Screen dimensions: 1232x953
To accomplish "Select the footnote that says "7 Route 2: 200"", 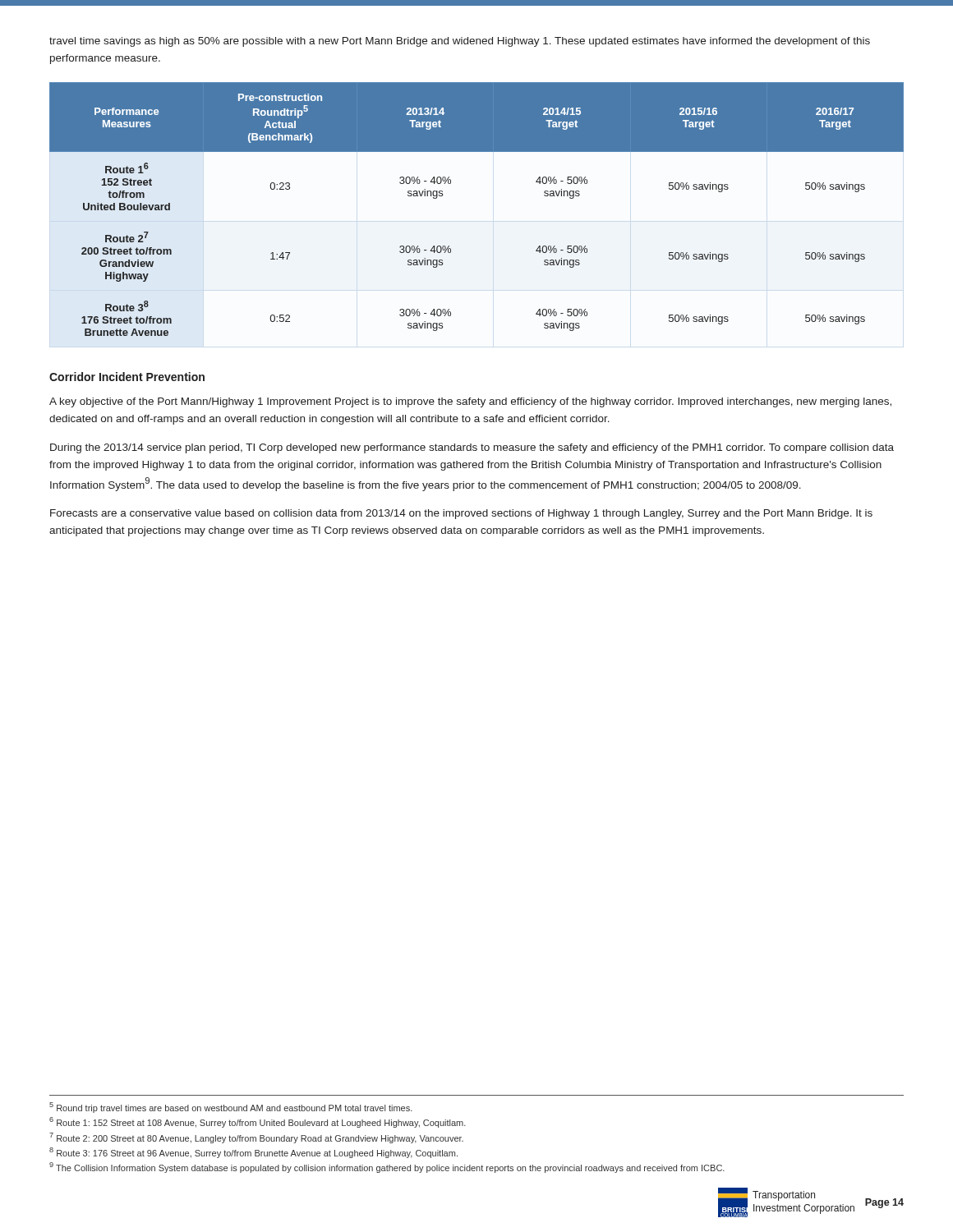I will [x=257, y=1137].
